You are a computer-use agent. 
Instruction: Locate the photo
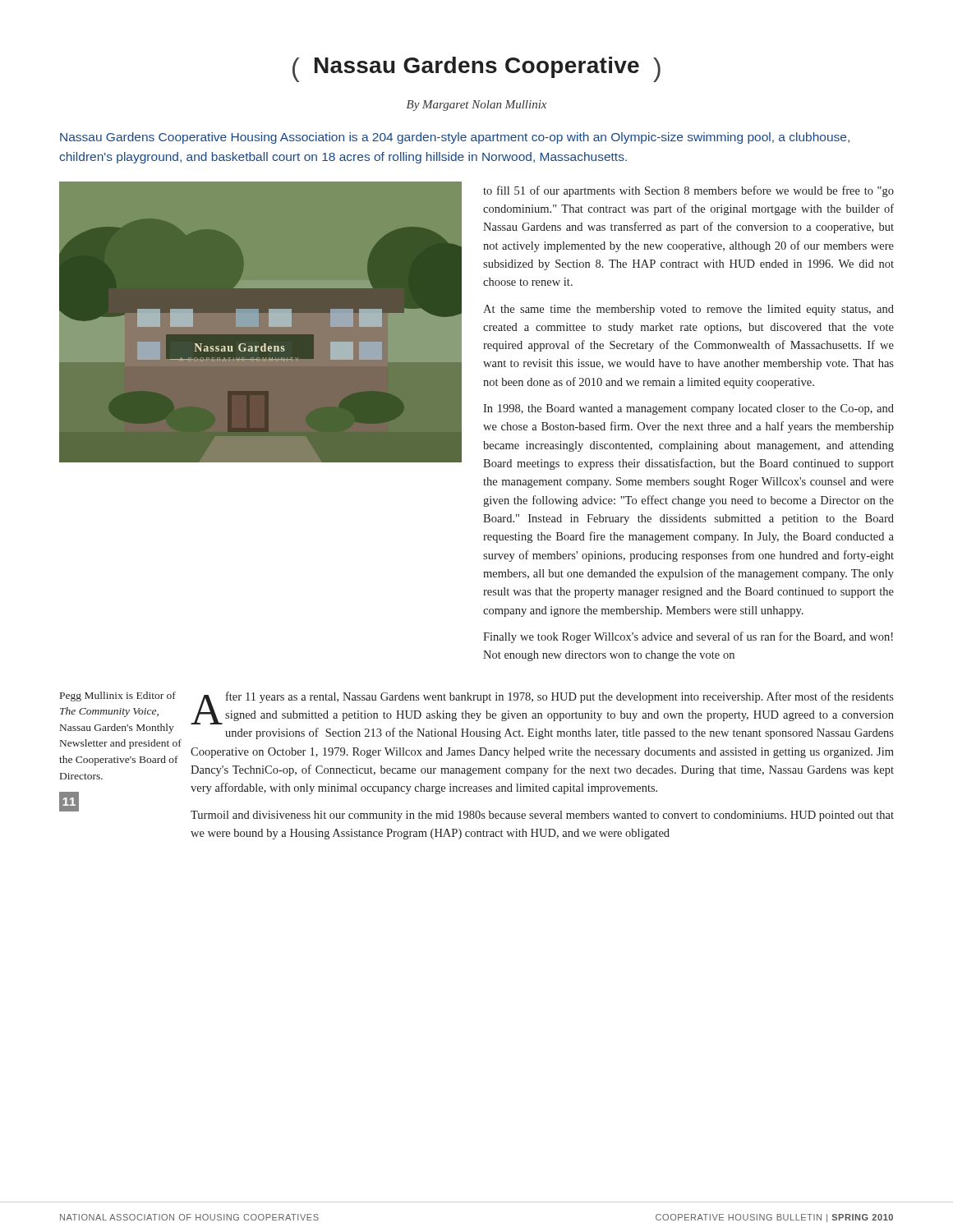[x=260, y=322]
